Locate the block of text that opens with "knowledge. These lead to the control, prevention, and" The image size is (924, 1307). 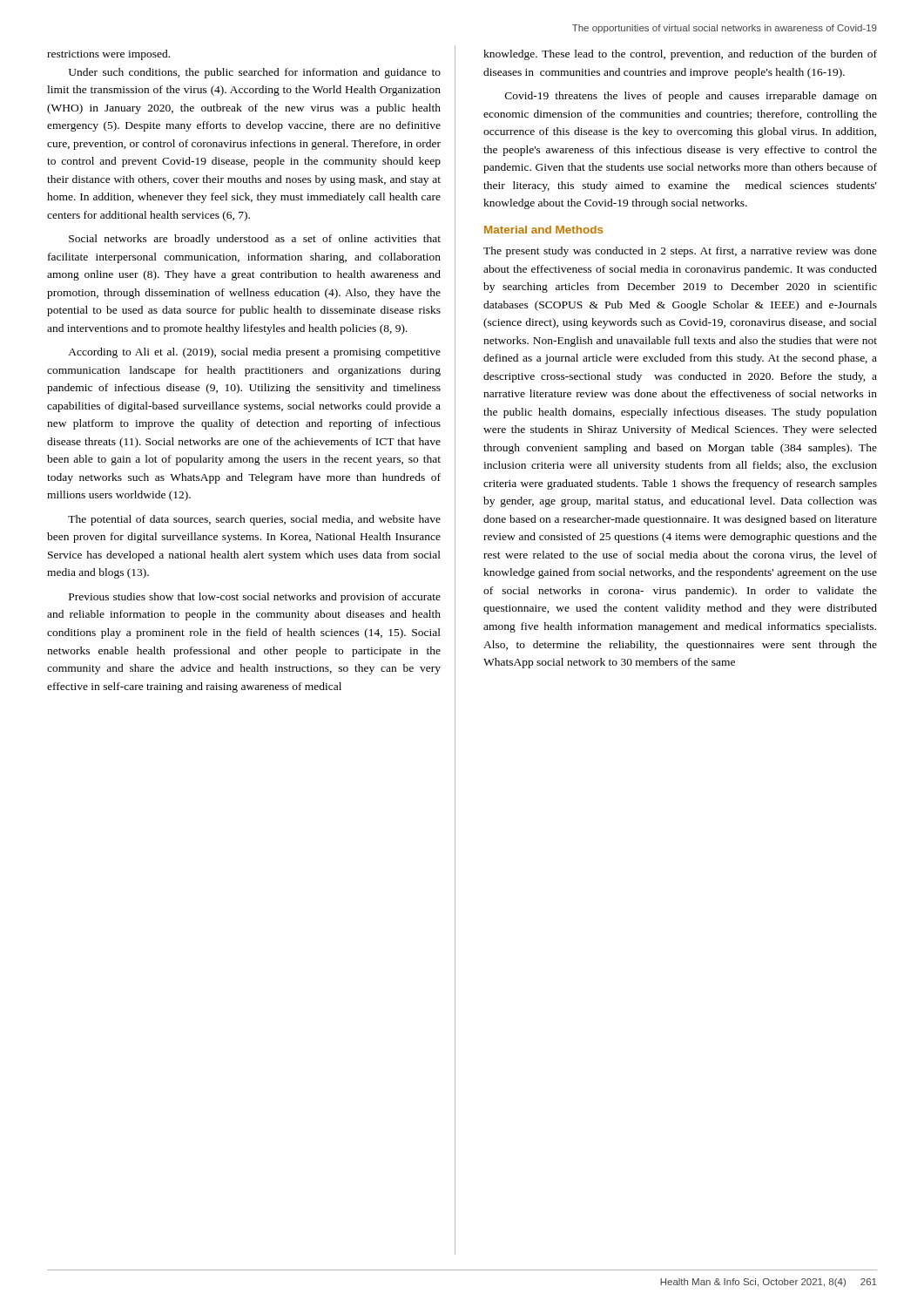(x=680, y=129)
